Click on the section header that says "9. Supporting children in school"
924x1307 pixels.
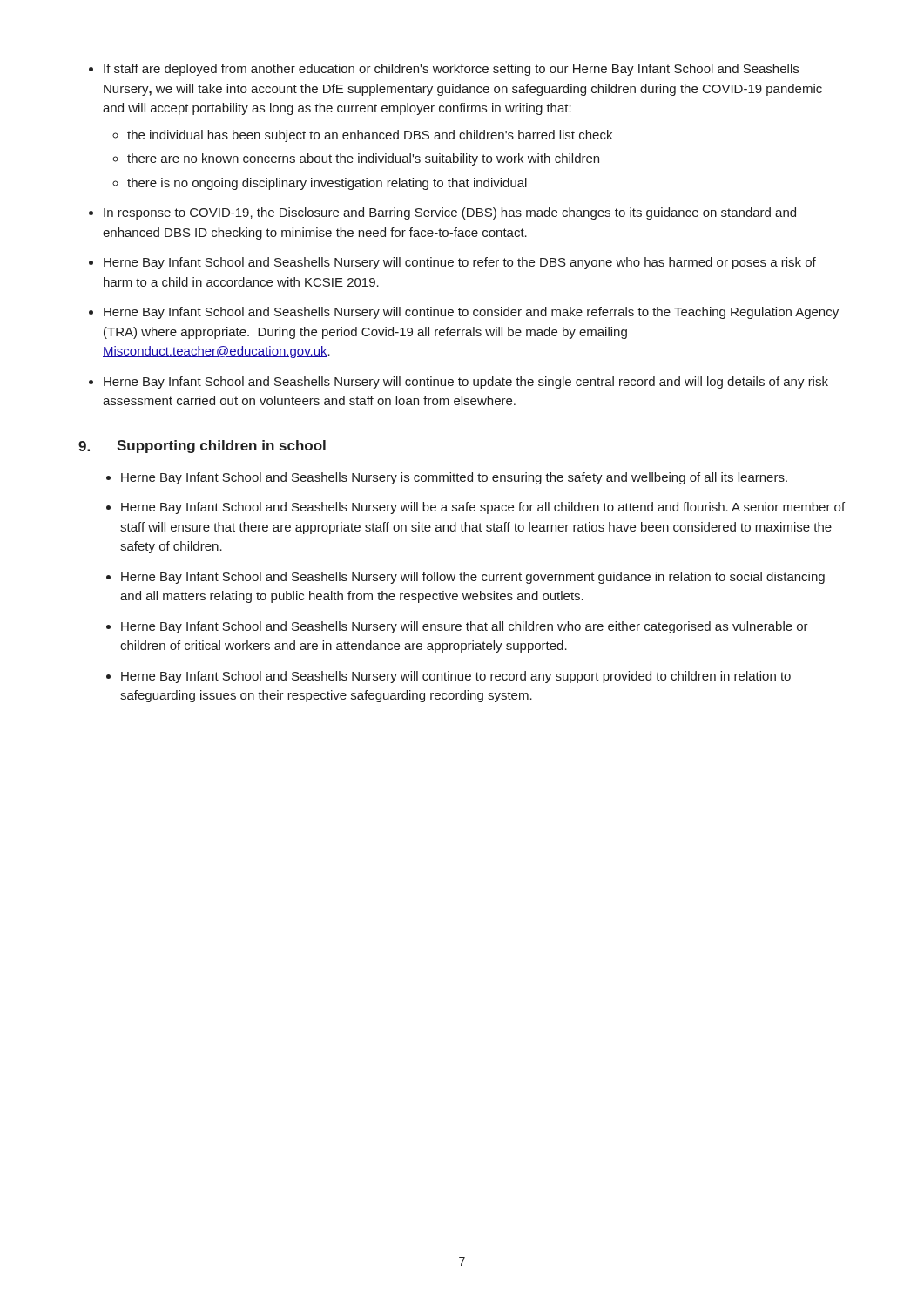point(202,446)
